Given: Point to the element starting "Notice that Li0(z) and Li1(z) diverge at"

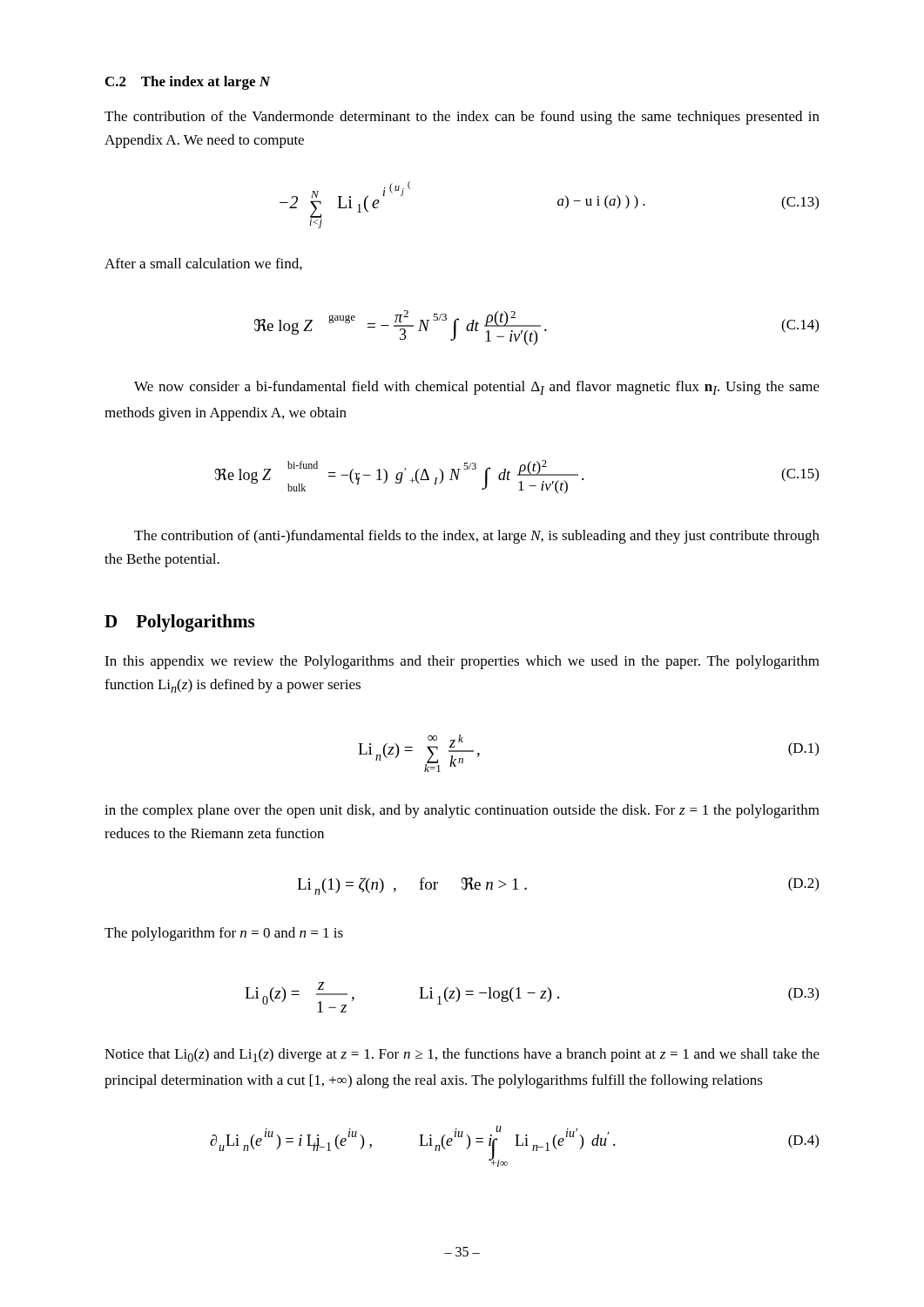Looking at the screenshot, I should (462, 1067).
